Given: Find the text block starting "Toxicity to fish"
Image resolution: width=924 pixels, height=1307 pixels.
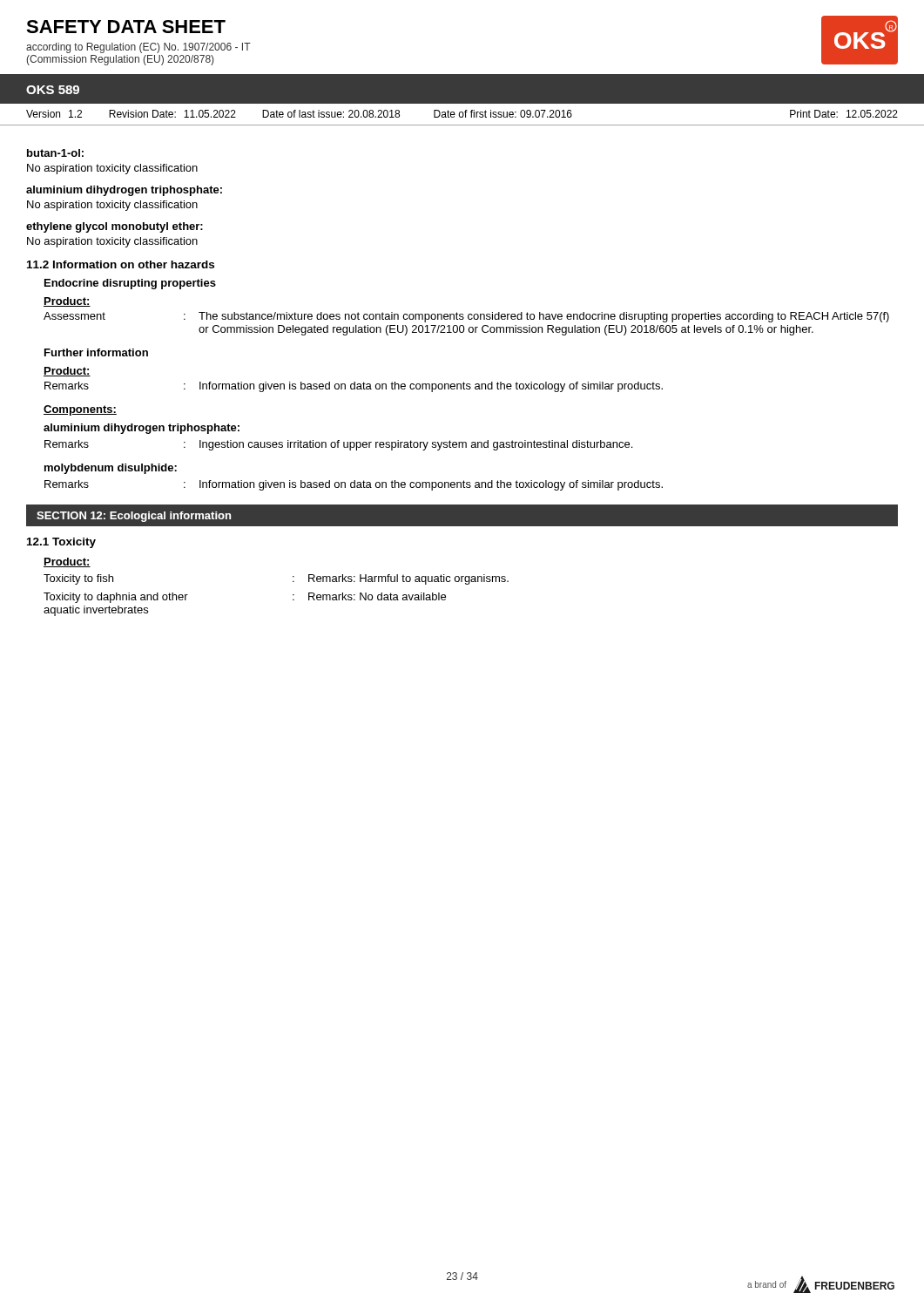Looking at the screenshot, I should click(76, 579).
